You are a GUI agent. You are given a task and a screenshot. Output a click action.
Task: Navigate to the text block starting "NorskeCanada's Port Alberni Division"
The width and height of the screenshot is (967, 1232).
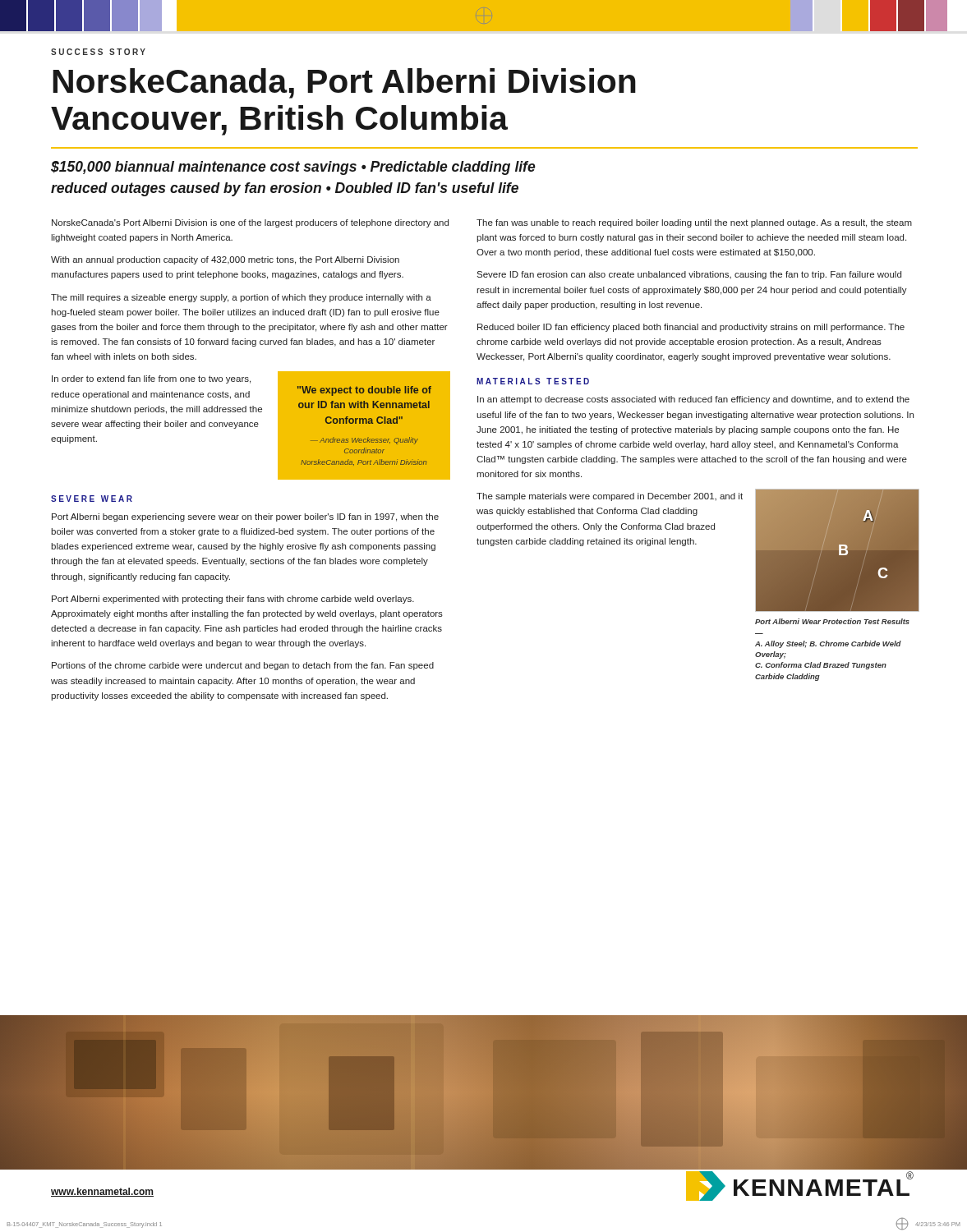coord(250,230)
